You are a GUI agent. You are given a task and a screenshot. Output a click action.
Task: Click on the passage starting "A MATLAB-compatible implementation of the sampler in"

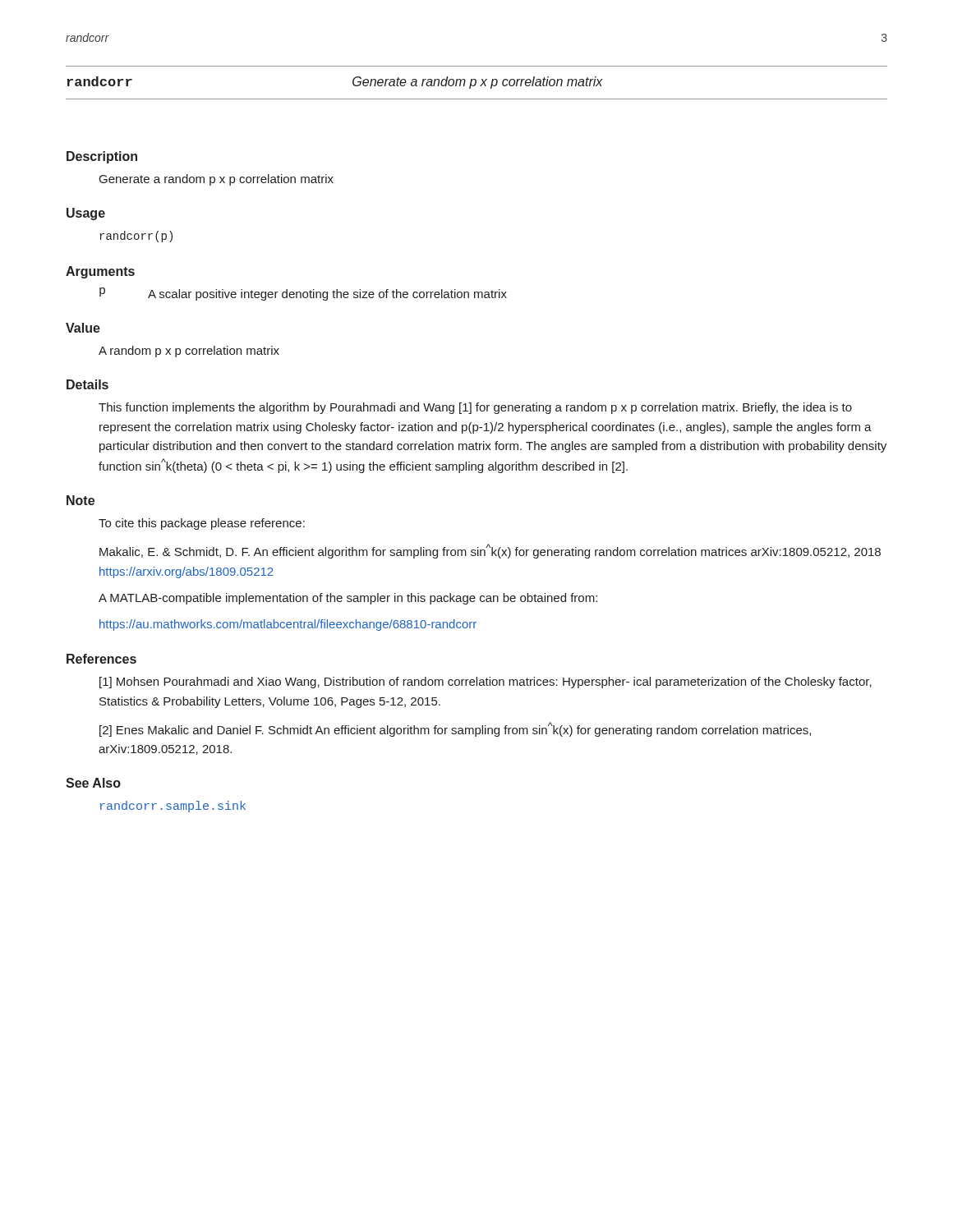point(348,598)
